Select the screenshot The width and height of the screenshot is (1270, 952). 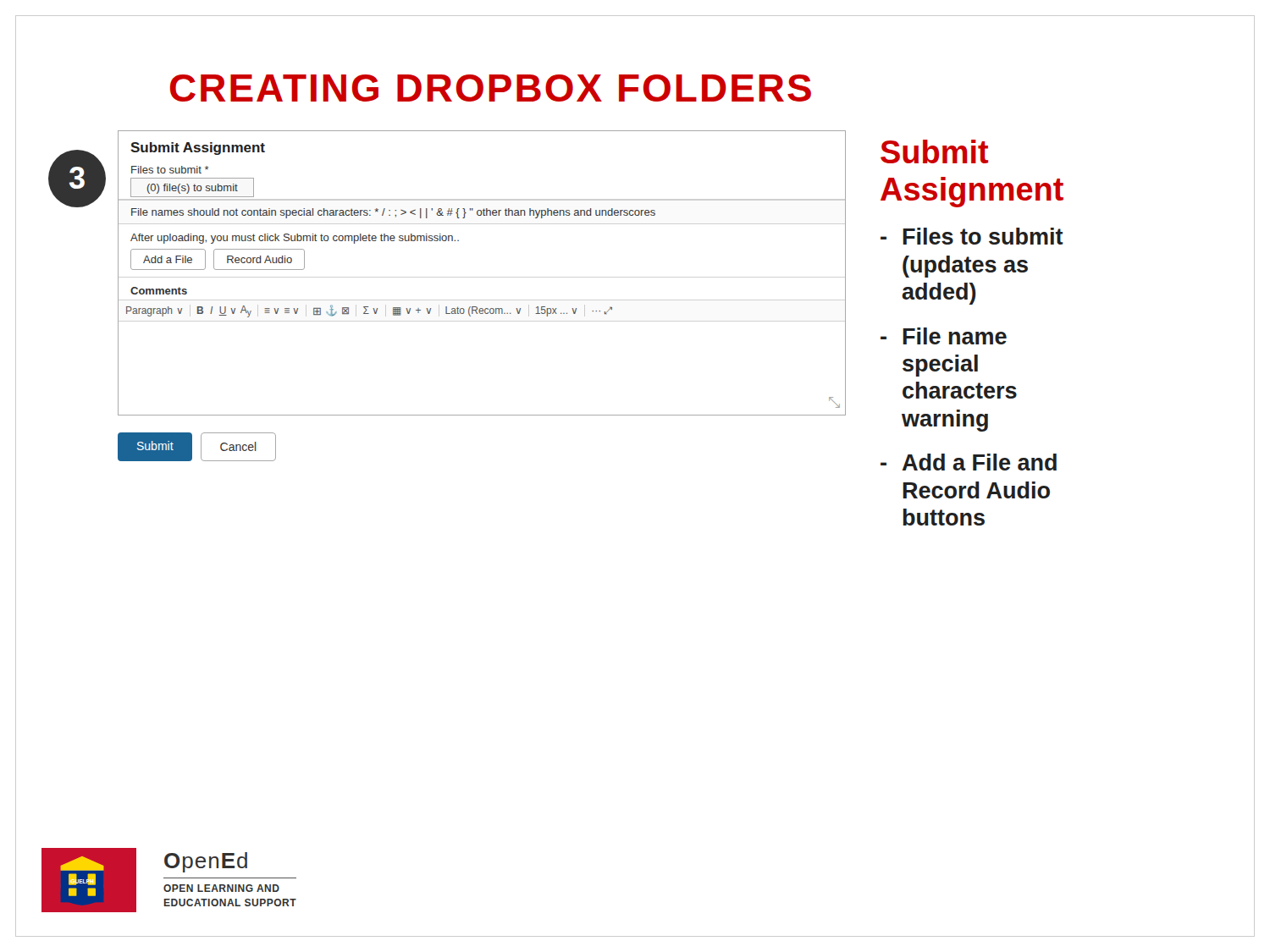coord(486,273)
